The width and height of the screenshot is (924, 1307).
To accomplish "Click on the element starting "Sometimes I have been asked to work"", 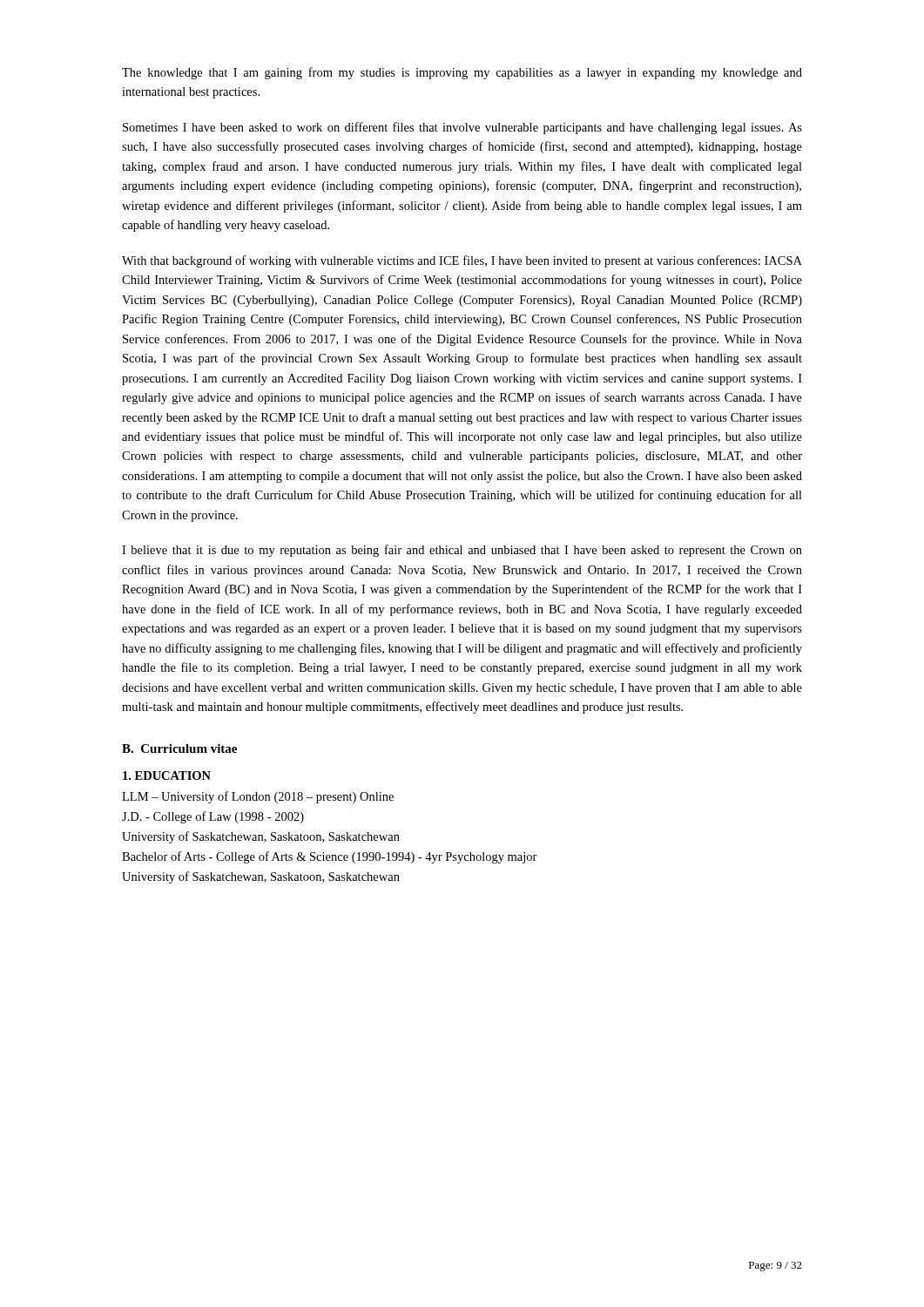I will point(462,176).
